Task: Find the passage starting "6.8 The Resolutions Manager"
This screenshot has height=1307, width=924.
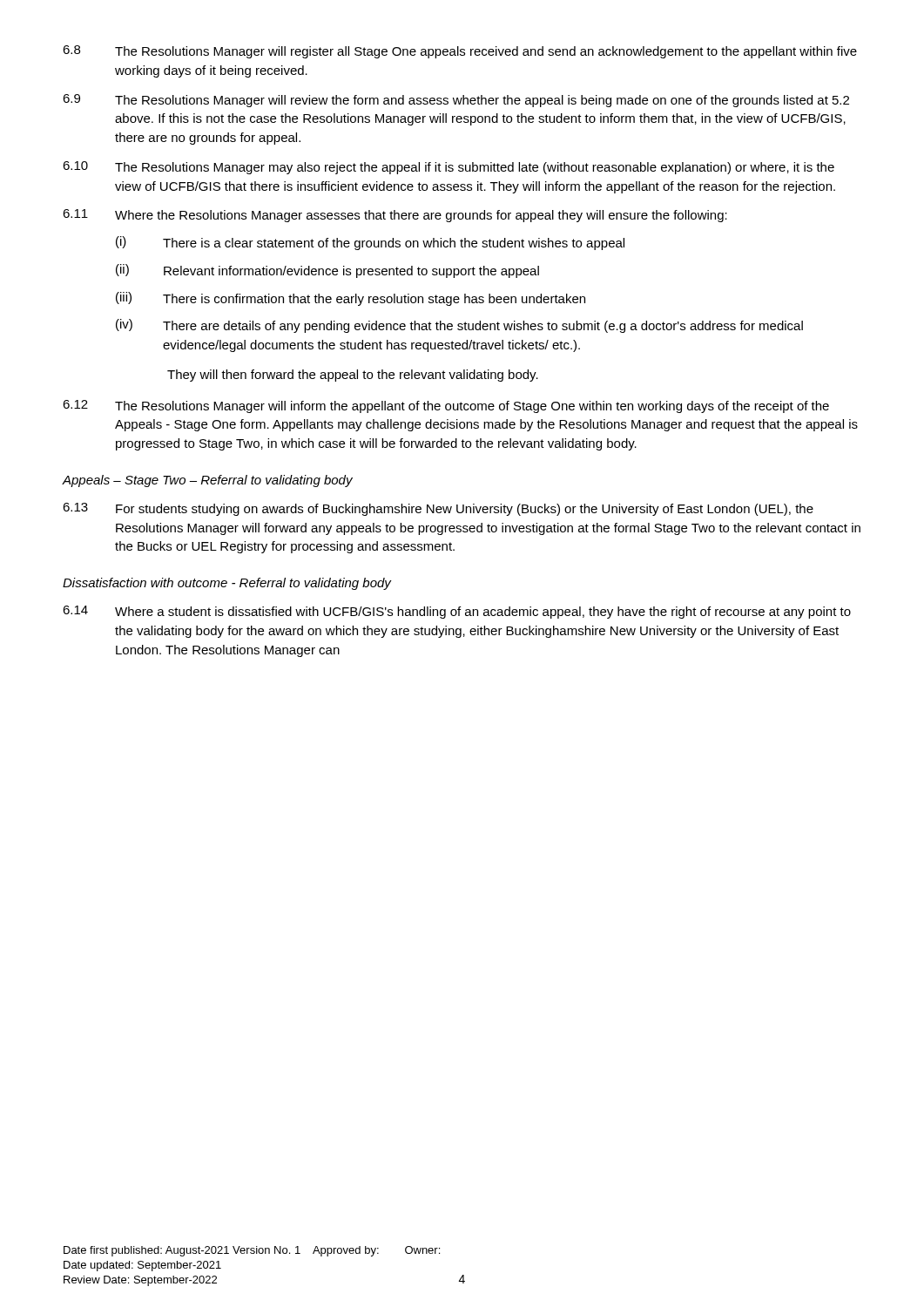Action: click(x=462, y=61)
